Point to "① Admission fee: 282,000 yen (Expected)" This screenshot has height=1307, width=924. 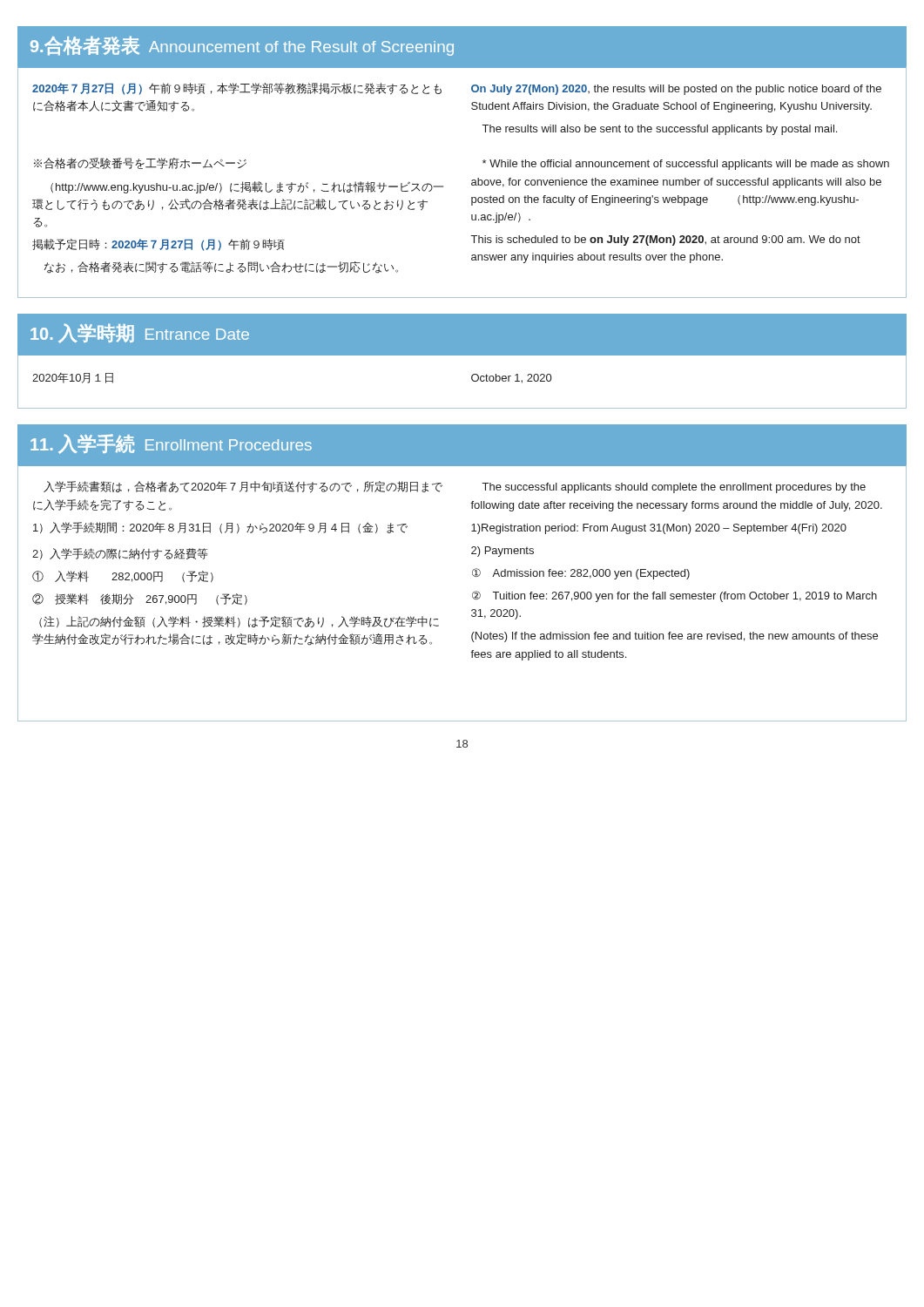point(681,573)
